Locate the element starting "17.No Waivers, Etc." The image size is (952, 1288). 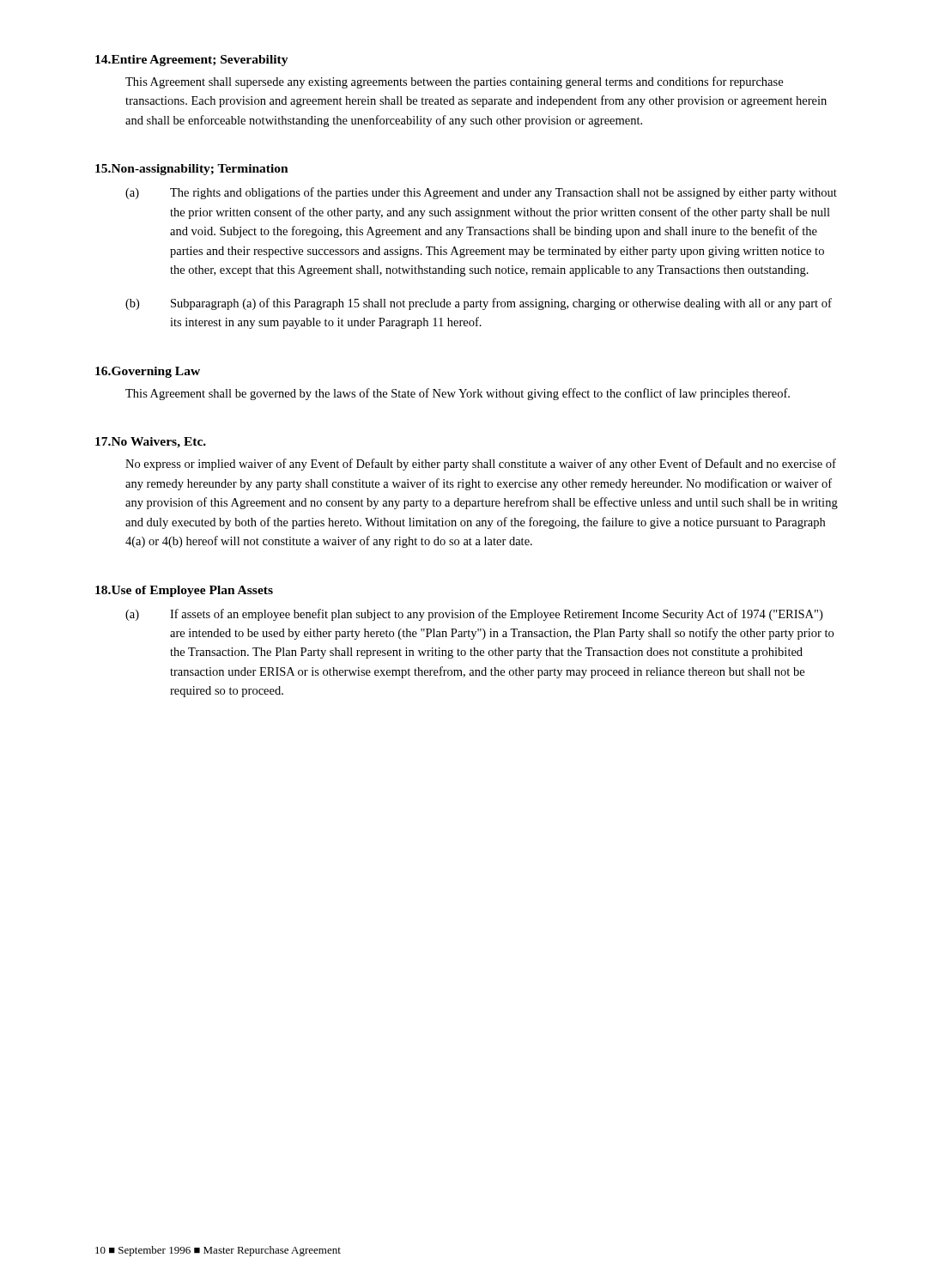tap(150, 441)
